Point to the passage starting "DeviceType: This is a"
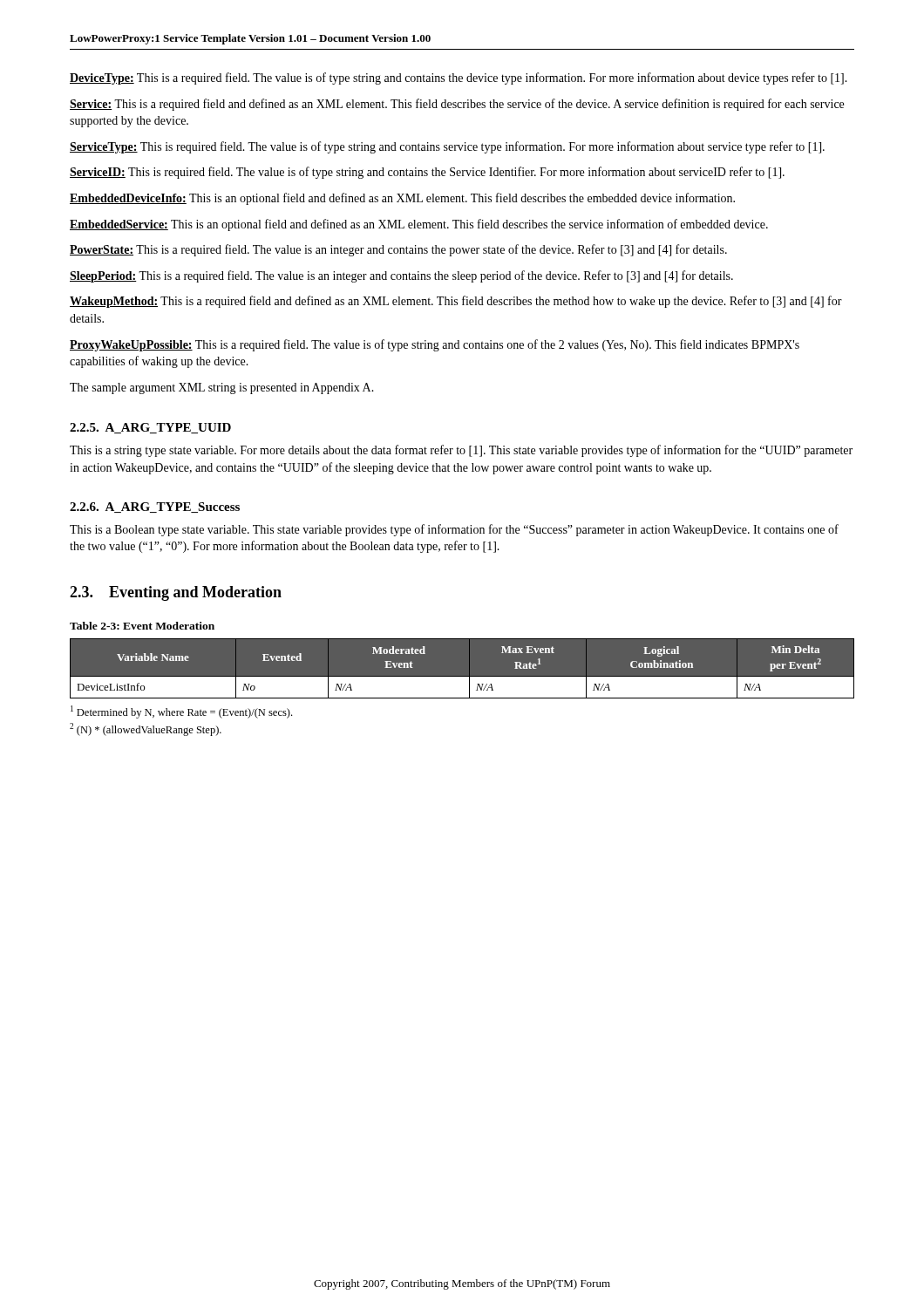Image resolution: width=924 pixels, height=1308 pixels. click(x=459, y=78)
